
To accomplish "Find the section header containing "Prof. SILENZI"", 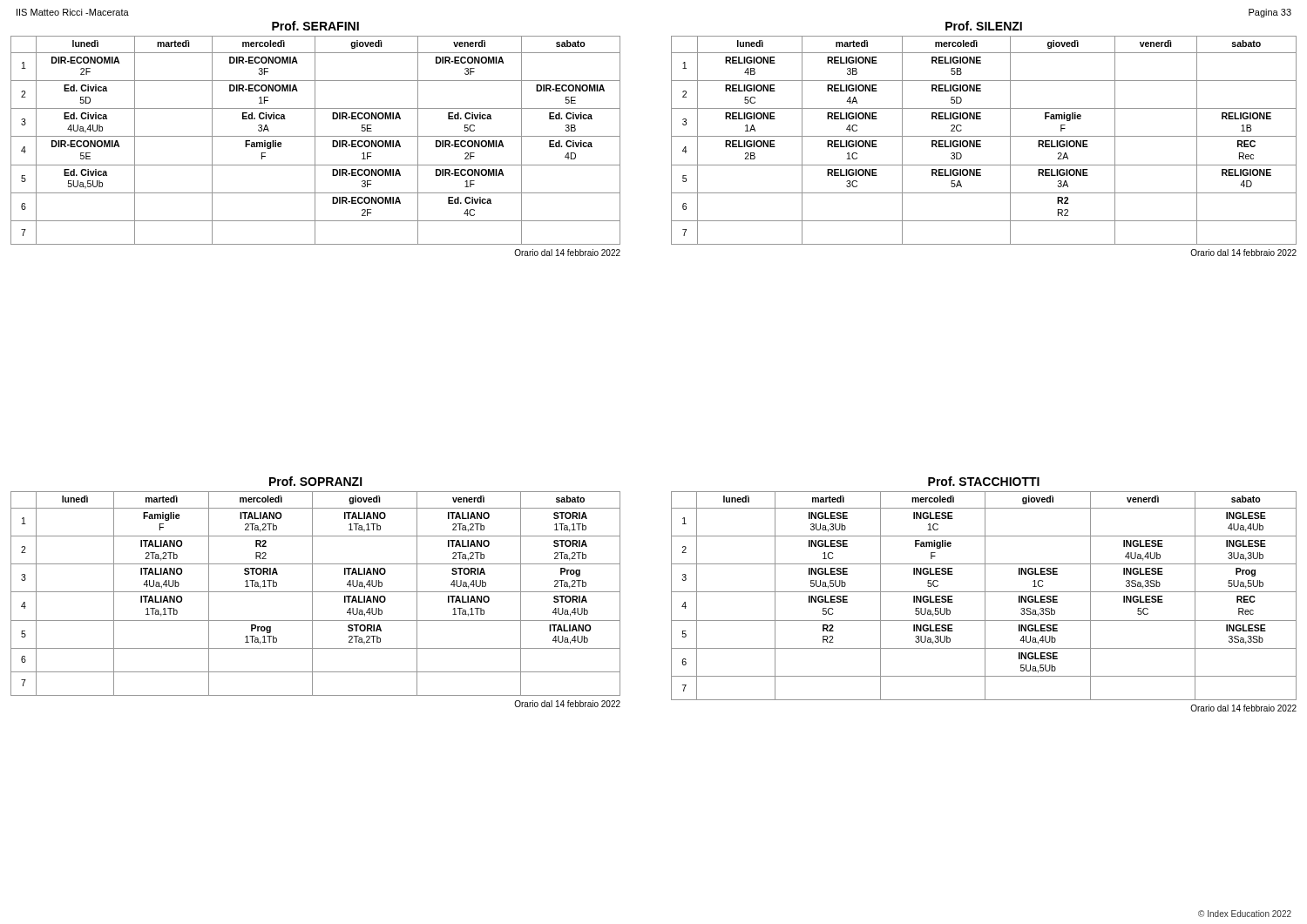I will pos(984,26).
